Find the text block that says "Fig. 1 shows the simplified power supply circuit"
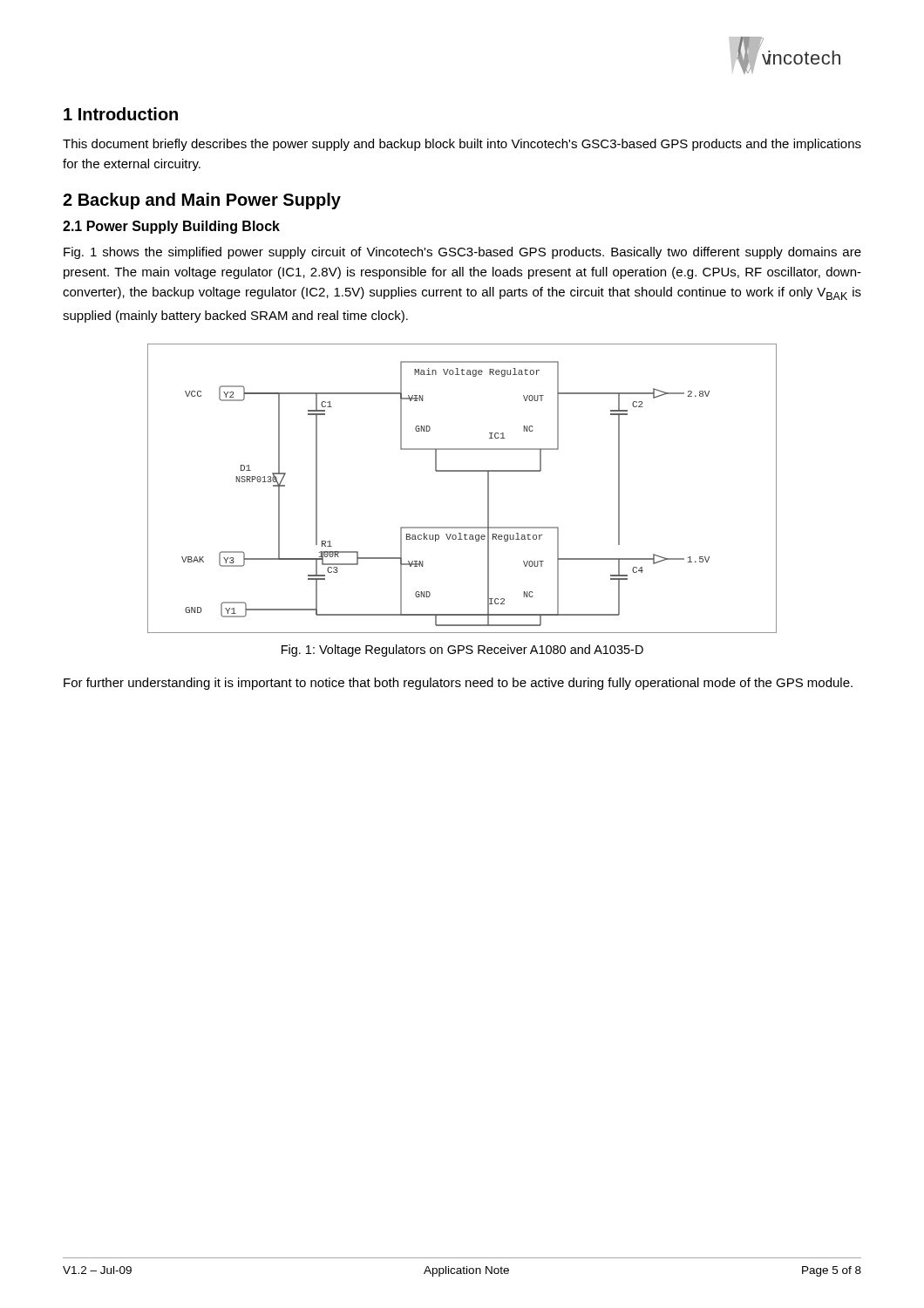 click(462, 283)
